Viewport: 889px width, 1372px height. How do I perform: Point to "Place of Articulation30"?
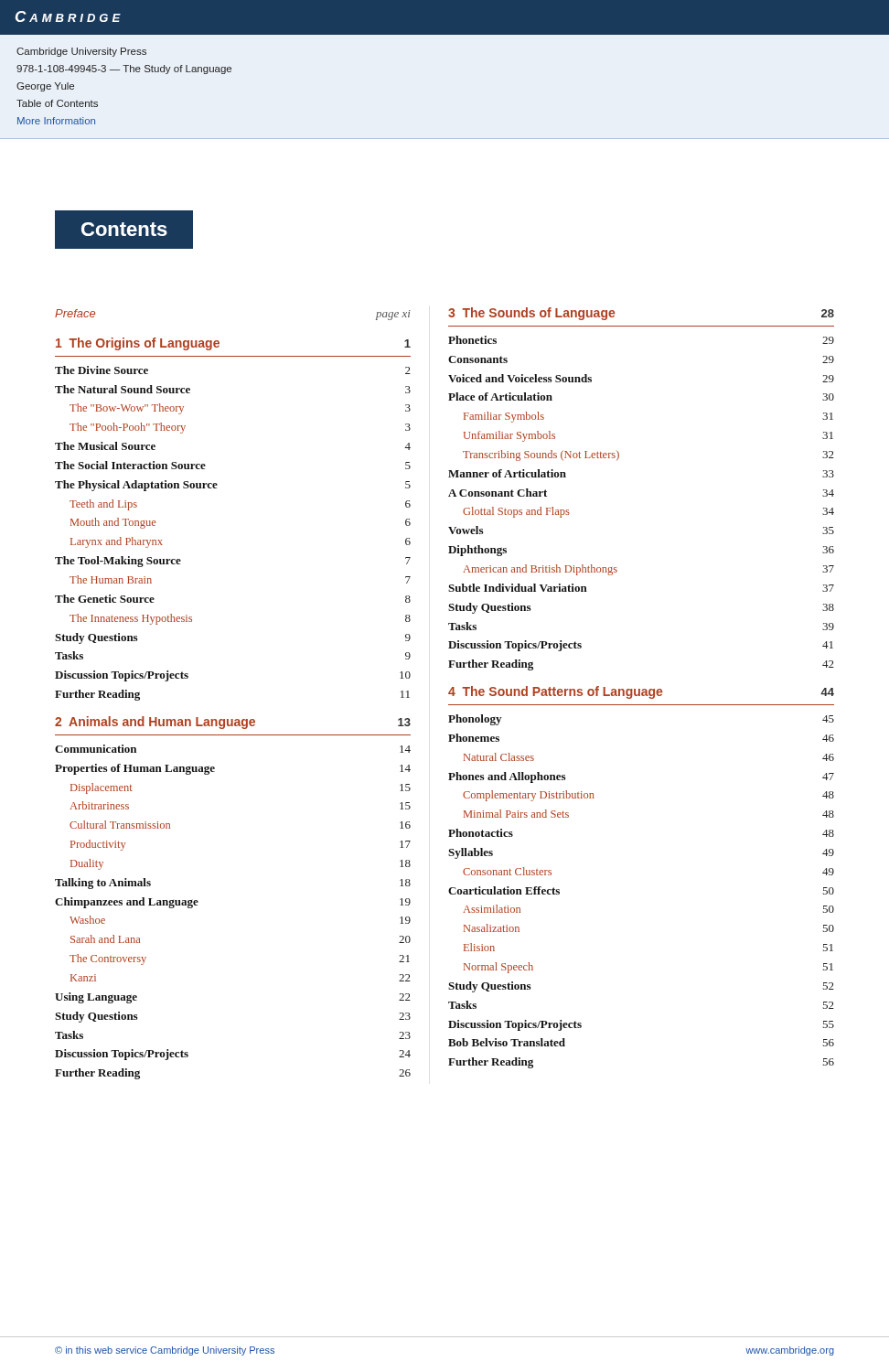[x=483, y=397]
